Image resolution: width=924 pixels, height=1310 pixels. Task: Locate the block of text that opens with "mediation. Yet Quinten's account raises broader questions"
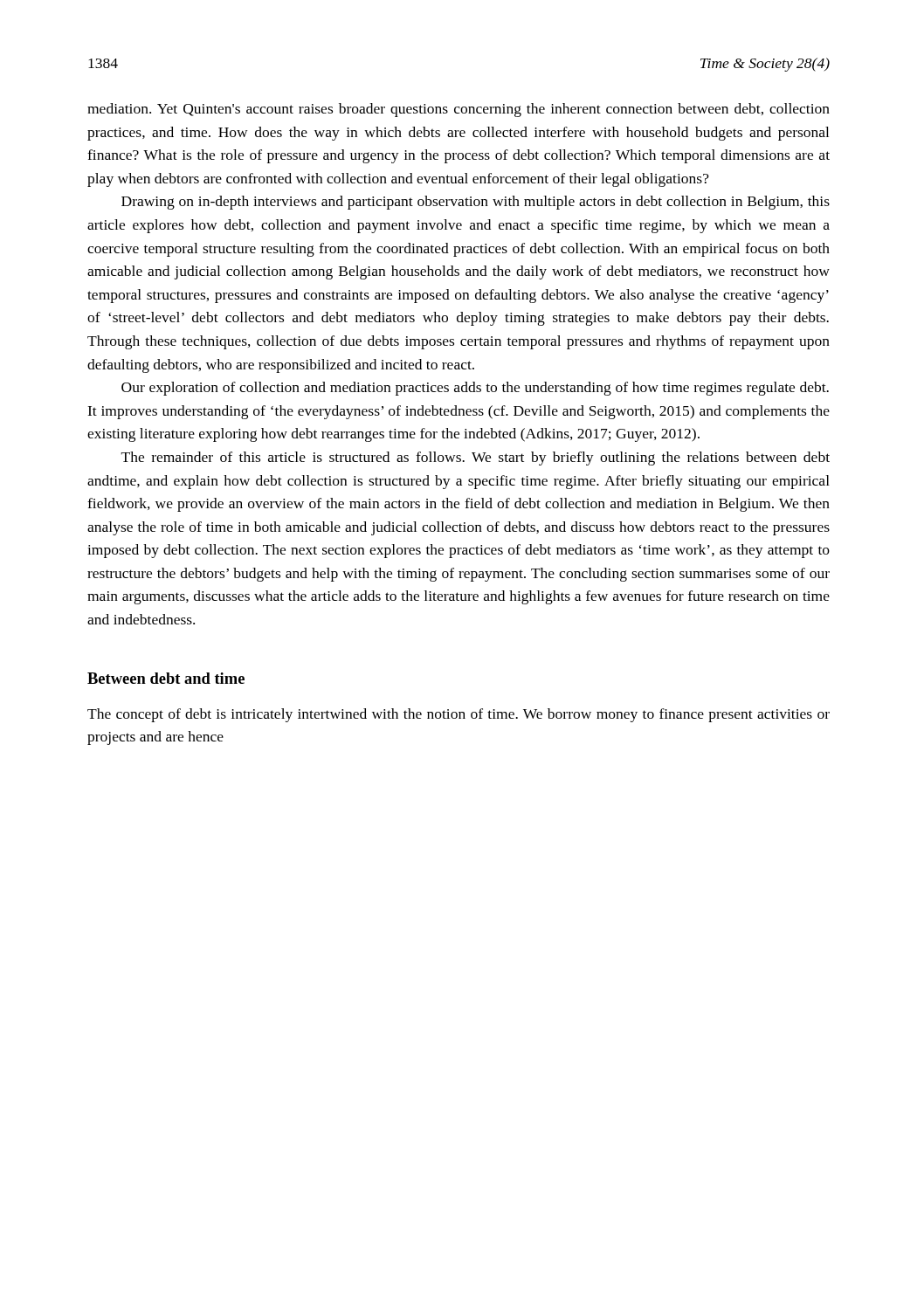tap(458, 364)
